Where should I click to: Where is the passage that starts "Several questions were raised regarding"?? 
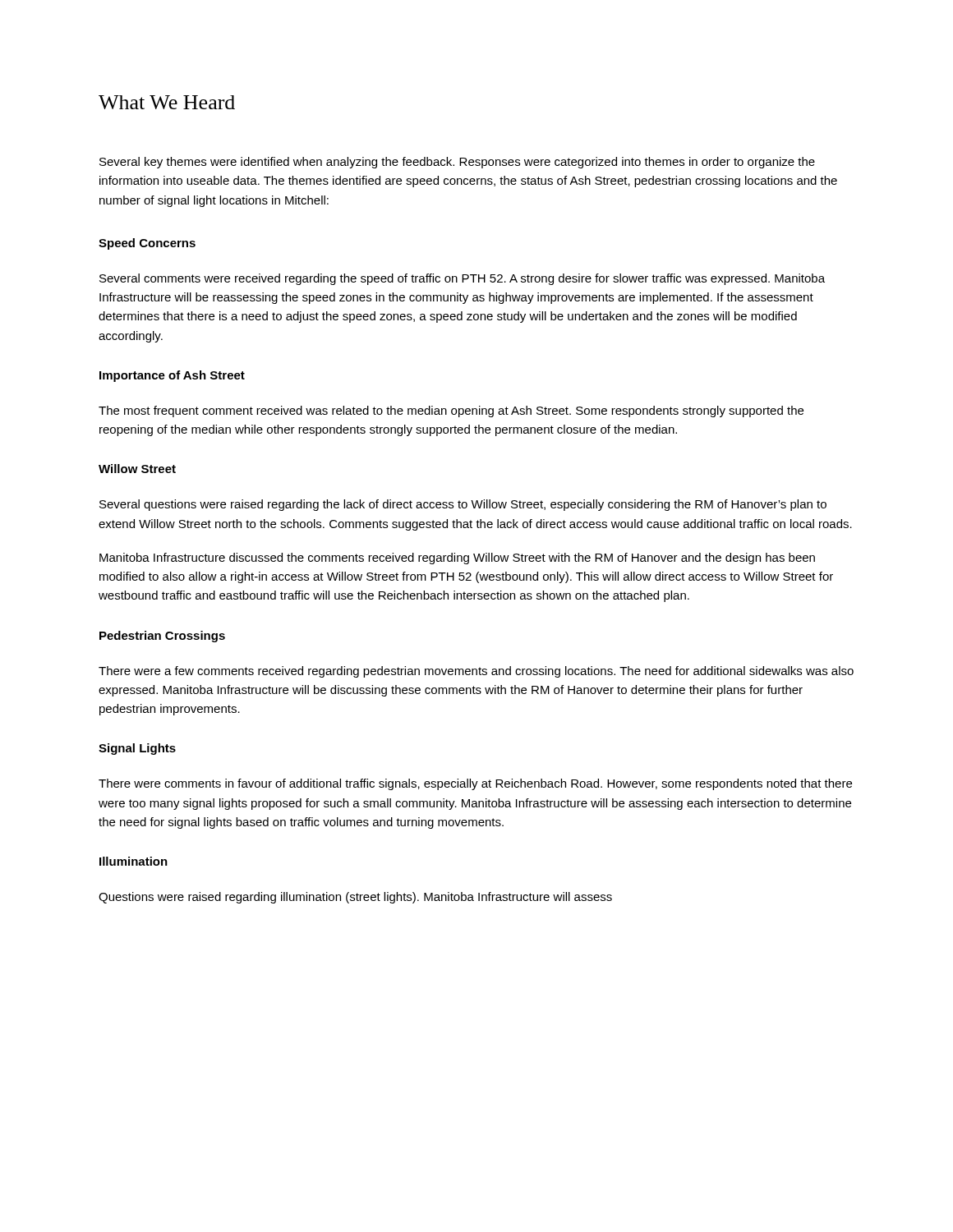[x=476, y=514]
